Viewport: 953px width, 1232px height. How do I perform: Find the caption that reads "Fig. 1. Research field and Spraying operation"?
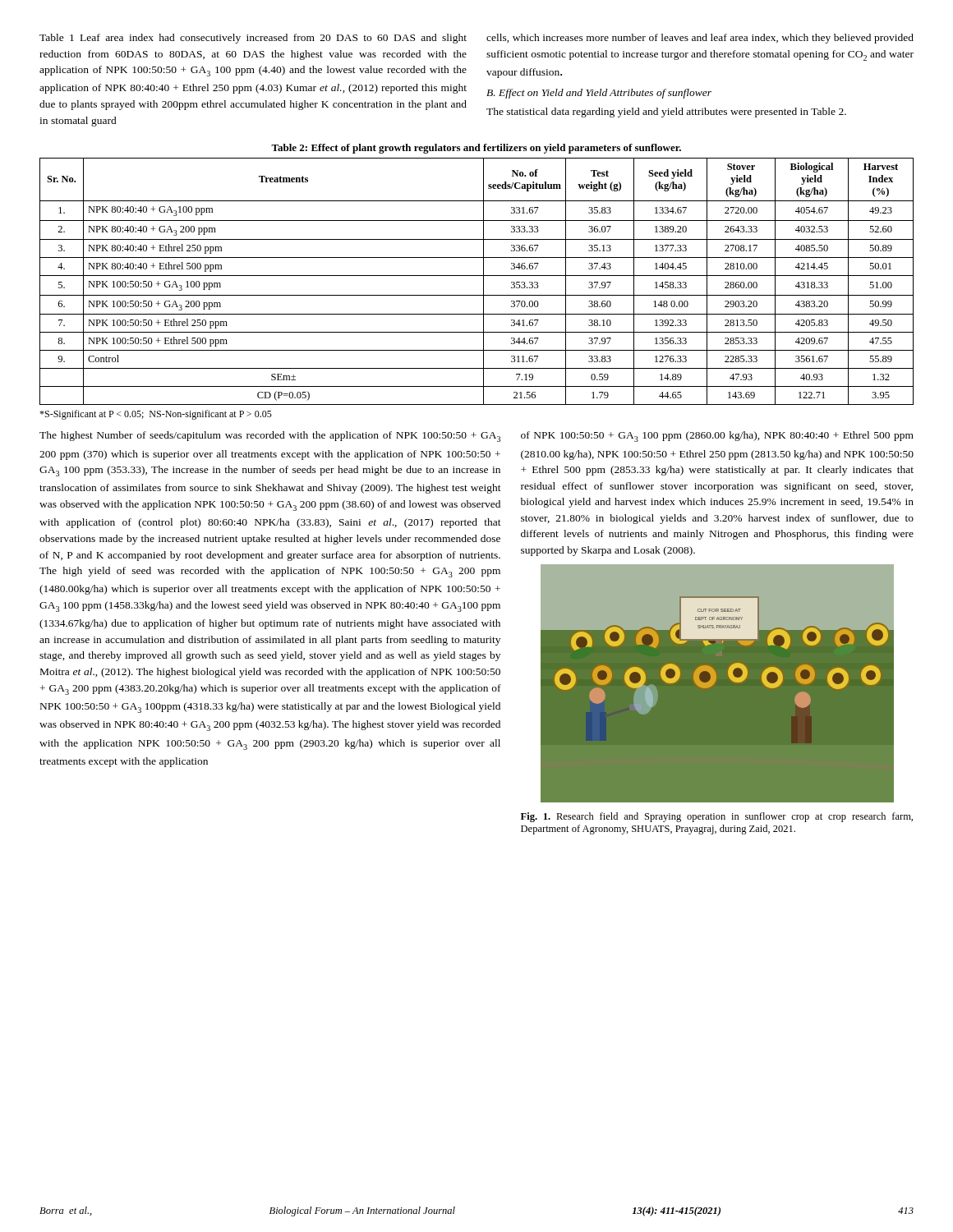717,823
